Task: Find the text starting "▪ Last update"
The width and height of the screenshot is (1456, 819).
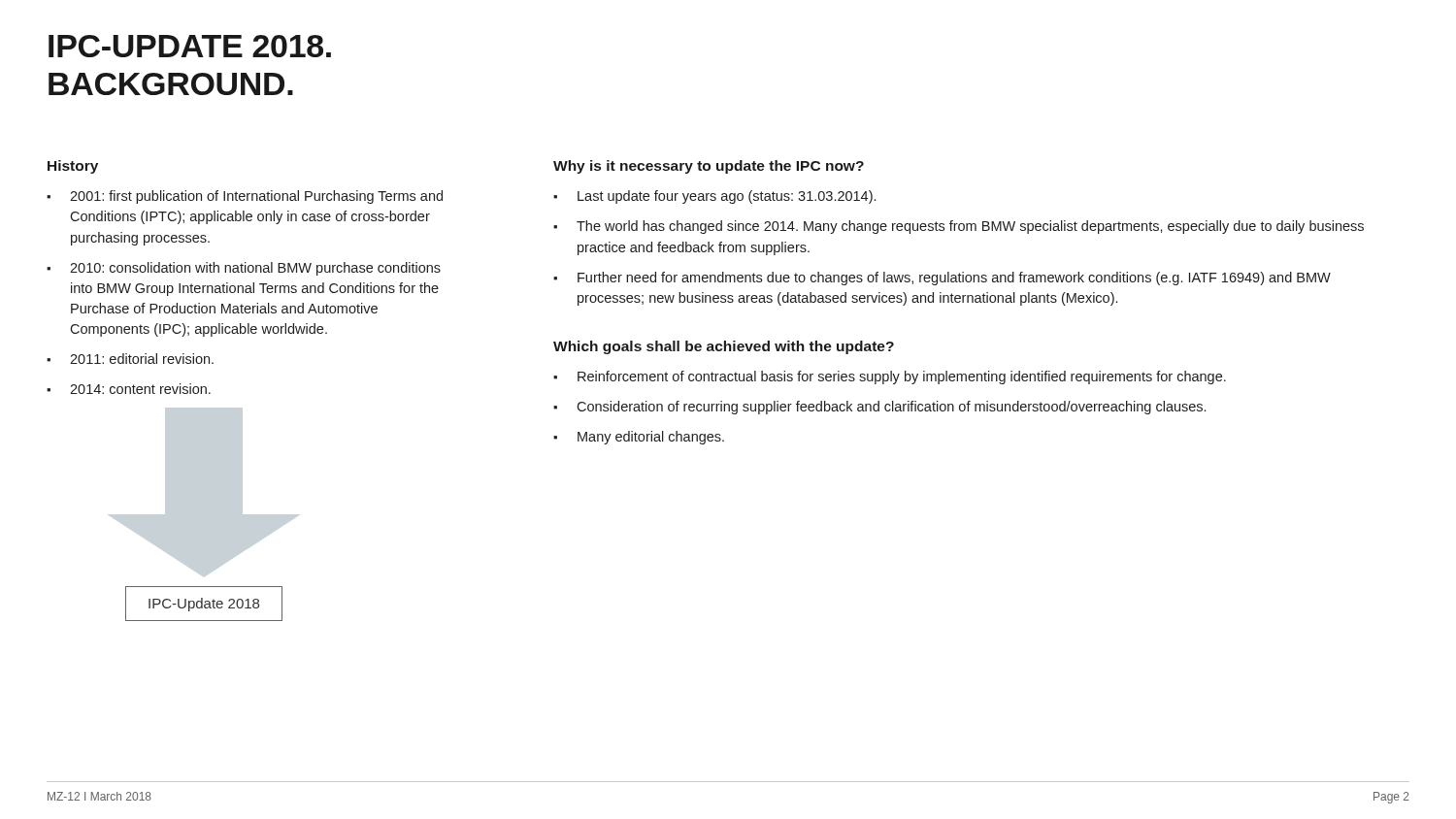Action: coord(714,197)
